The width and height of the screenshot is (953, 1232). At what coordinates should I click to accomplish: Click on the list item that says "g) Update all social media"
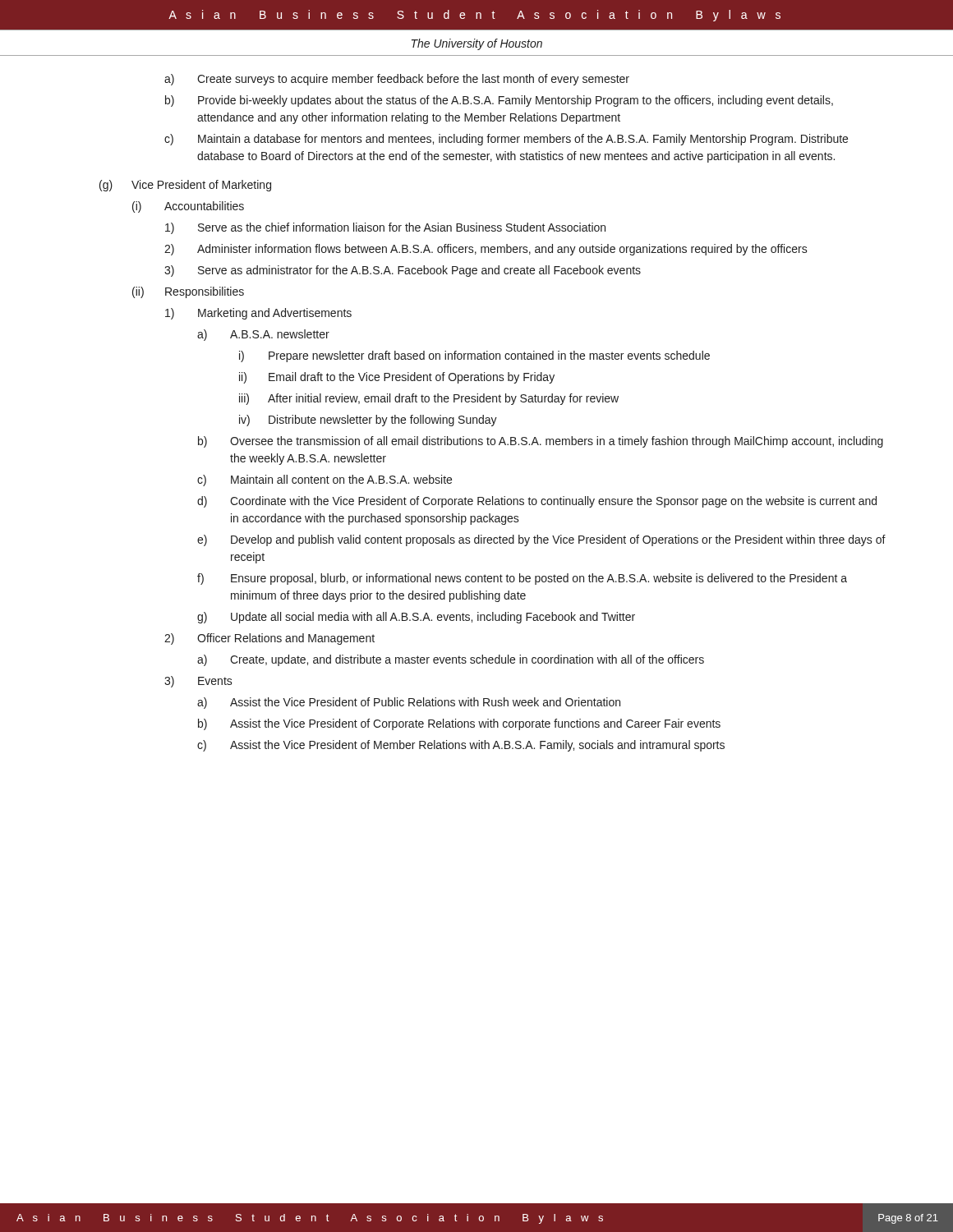(416, 617)
